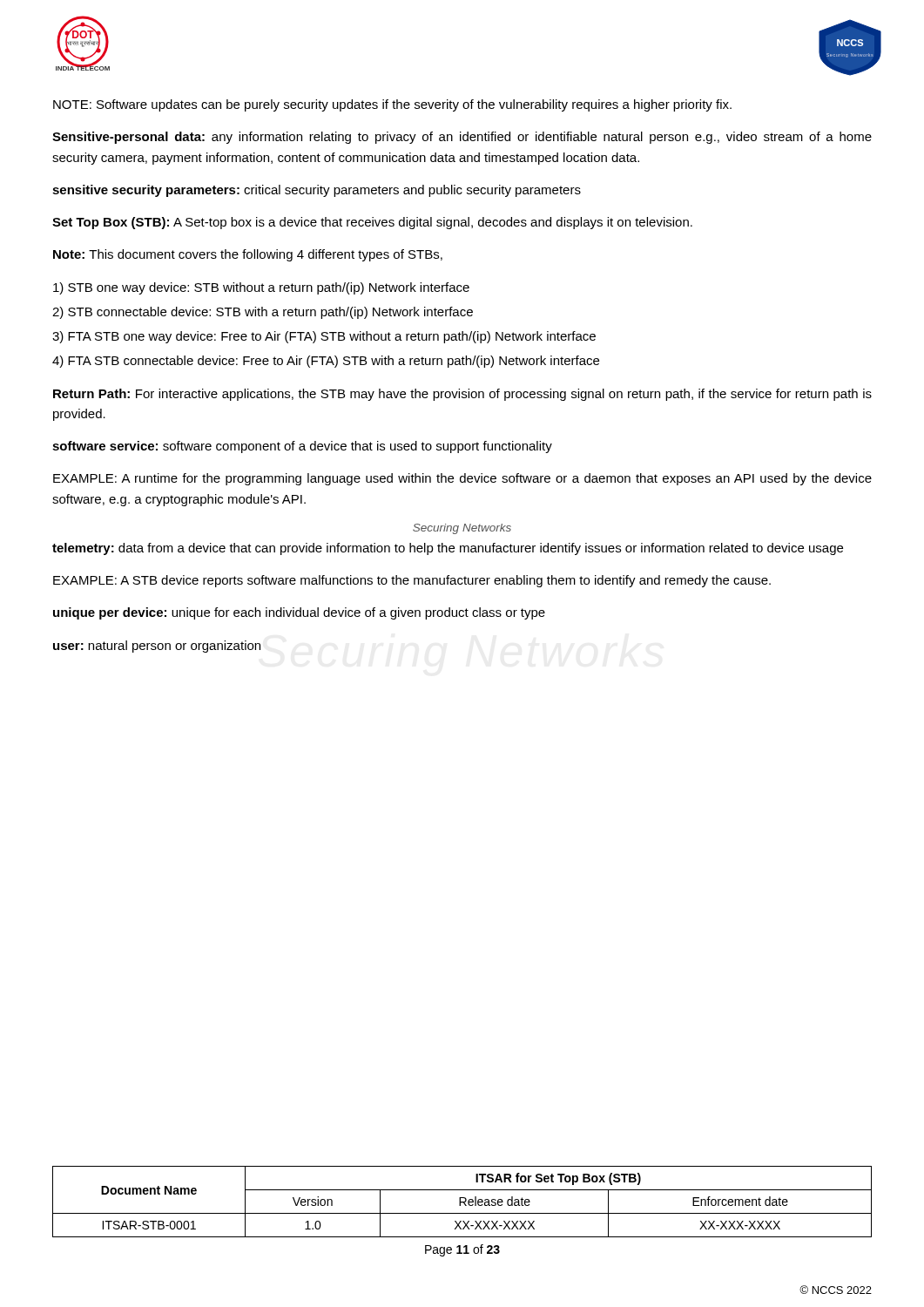924x1307 pixels.
Task: Point to the block beginning "3) FTA STB one"
Action: (324, 336)
